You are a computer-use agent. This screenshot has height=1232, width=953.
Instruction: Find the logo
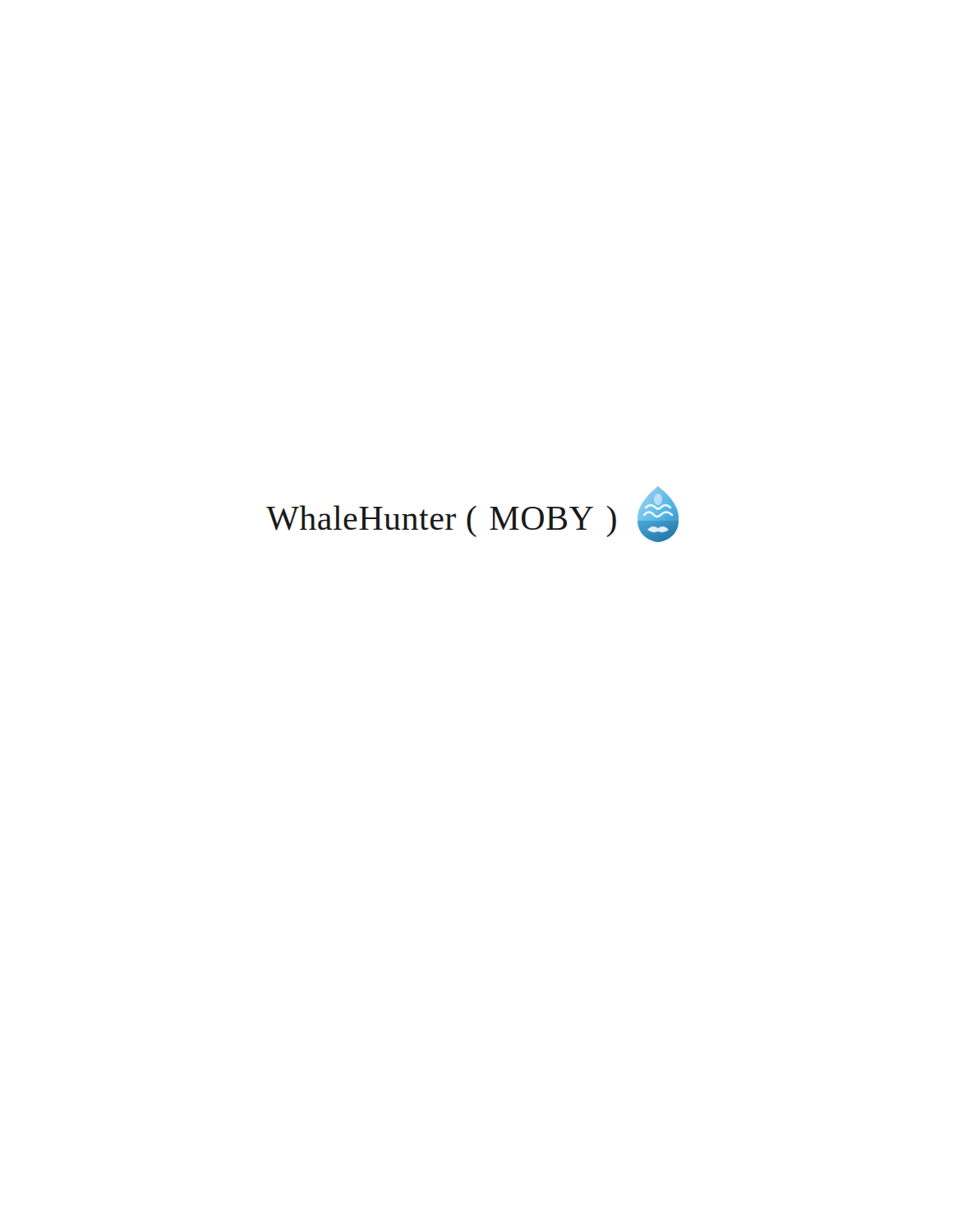click(658, 518)
